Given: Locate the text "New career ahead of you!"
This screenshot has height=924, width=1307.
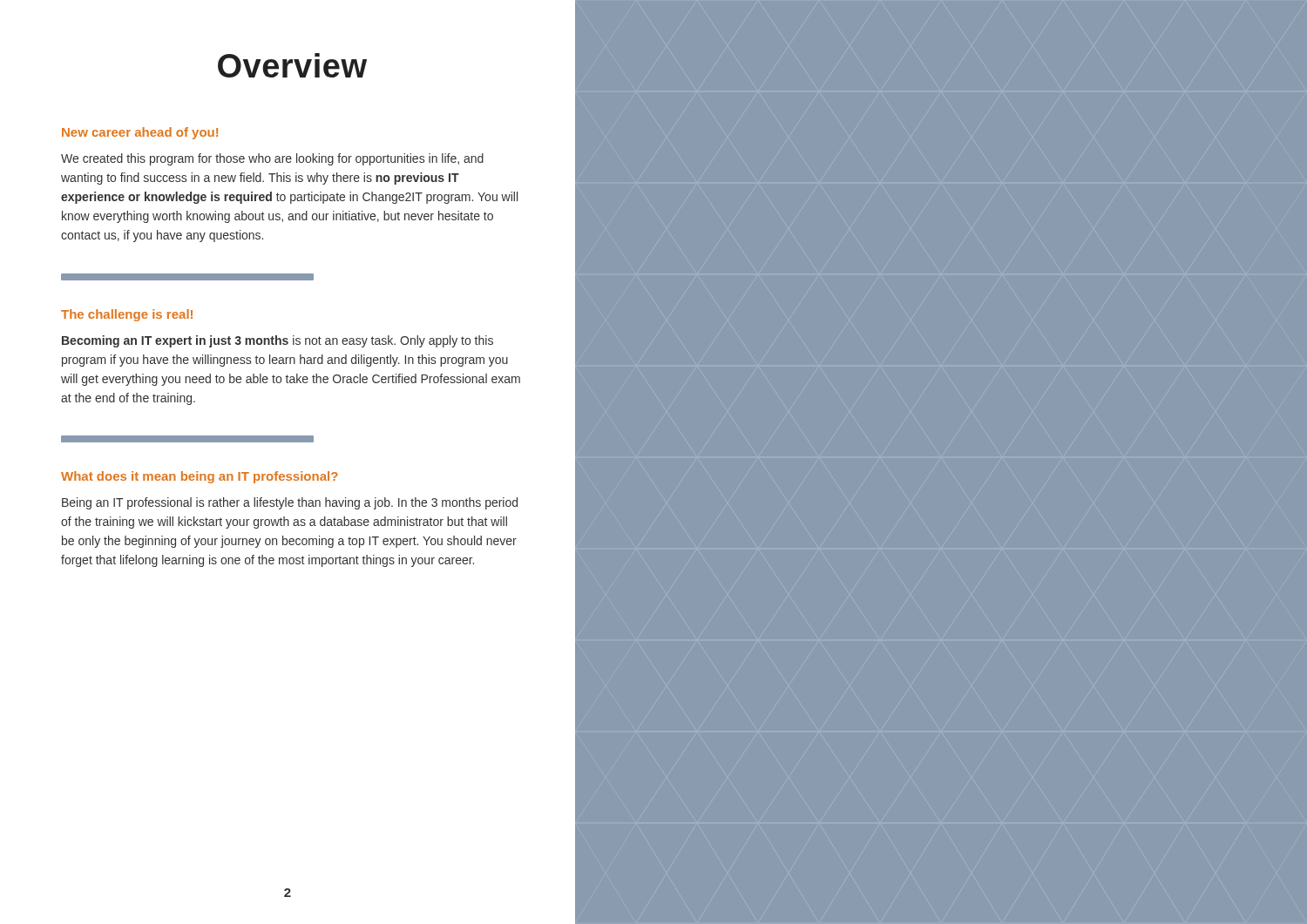Looking at the screenshot, I should [140, 132].
